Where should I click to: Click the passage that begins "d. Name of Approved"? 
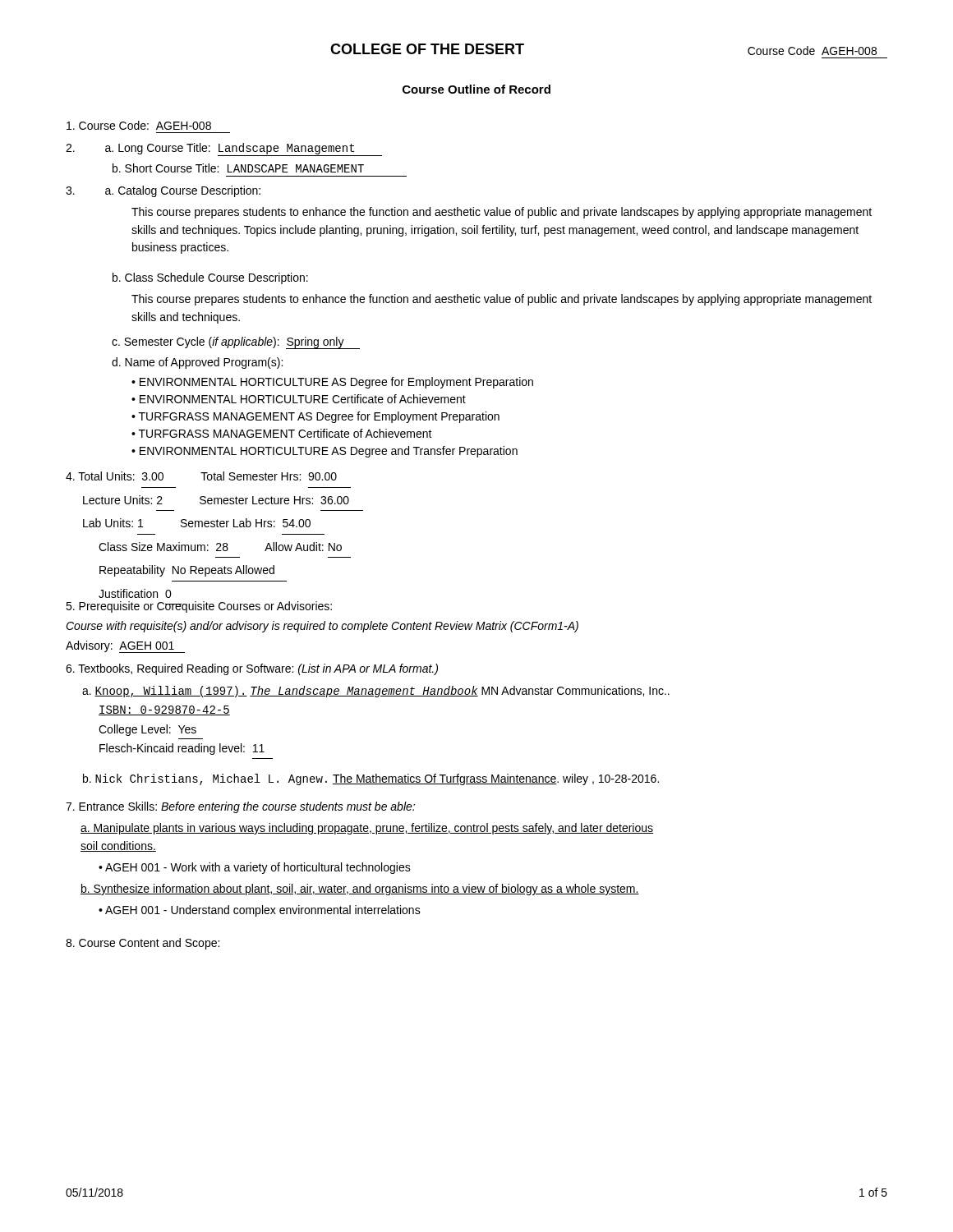click(198, 362)
